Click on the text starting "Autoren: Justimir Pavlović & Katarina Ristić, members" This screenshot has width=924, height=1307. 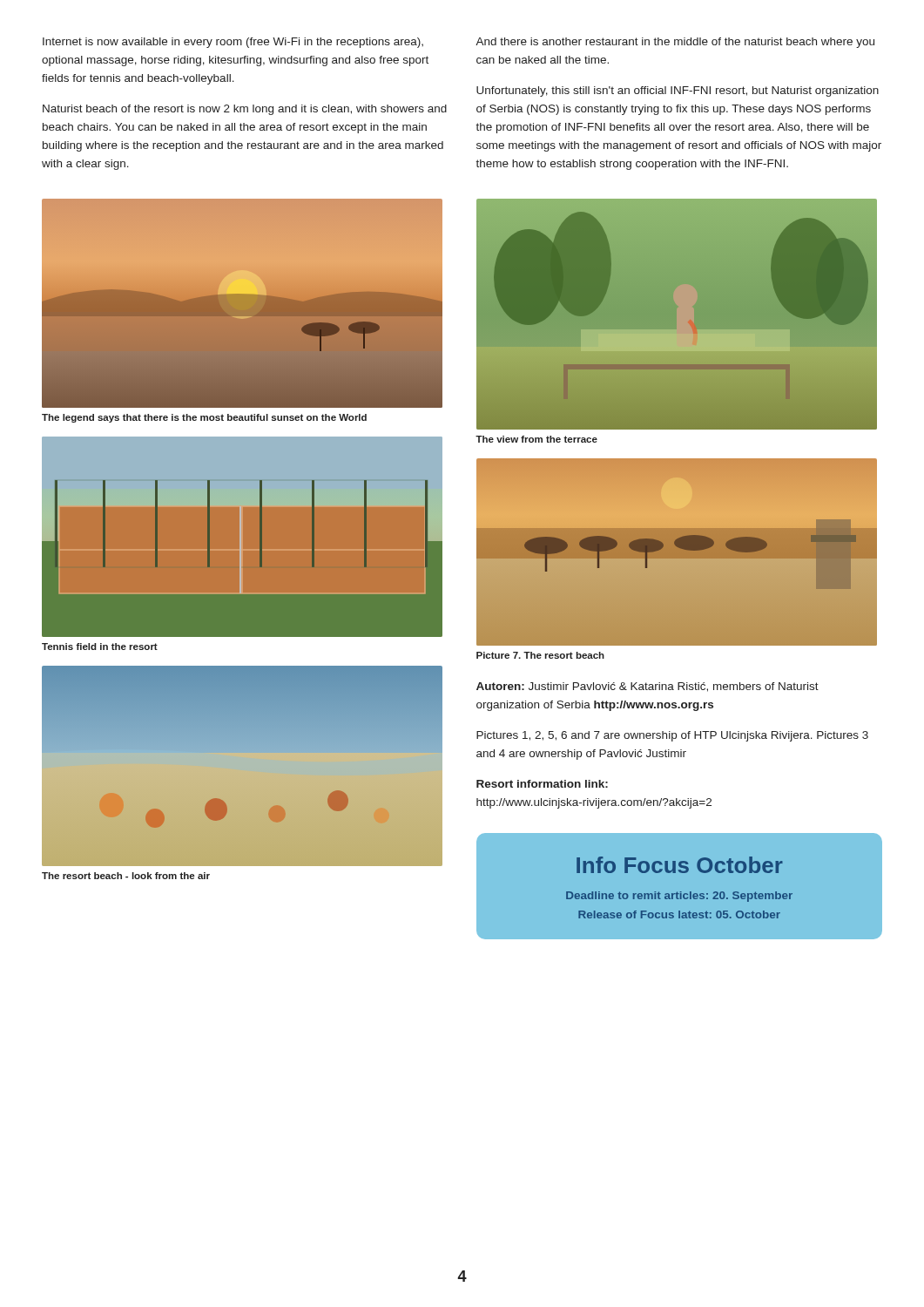coord(647,696)
